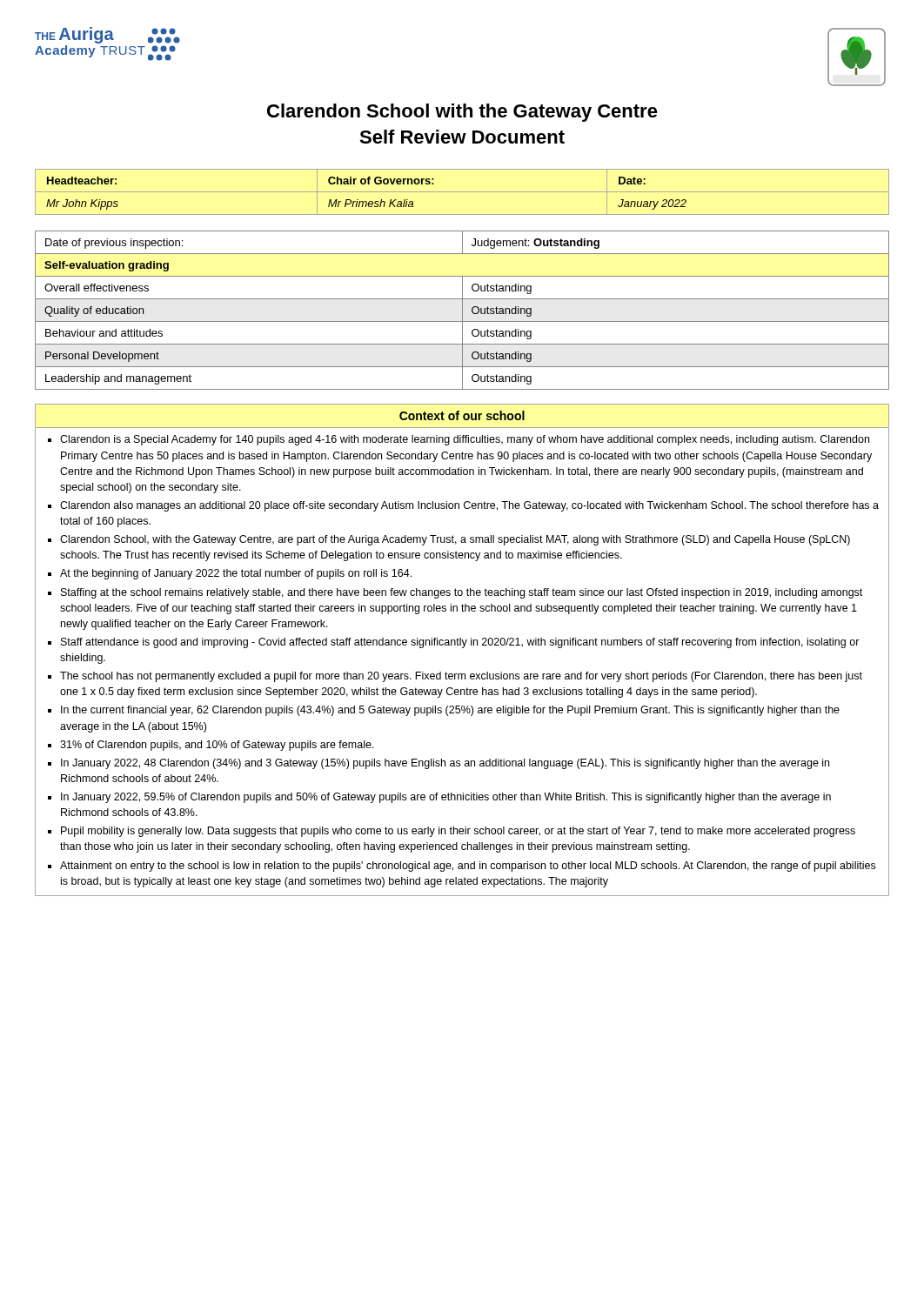Where is the passage that starts "31% of Clarendon pupils, and"?
The width and height of the screenshot is (924, 1305).
217,744
